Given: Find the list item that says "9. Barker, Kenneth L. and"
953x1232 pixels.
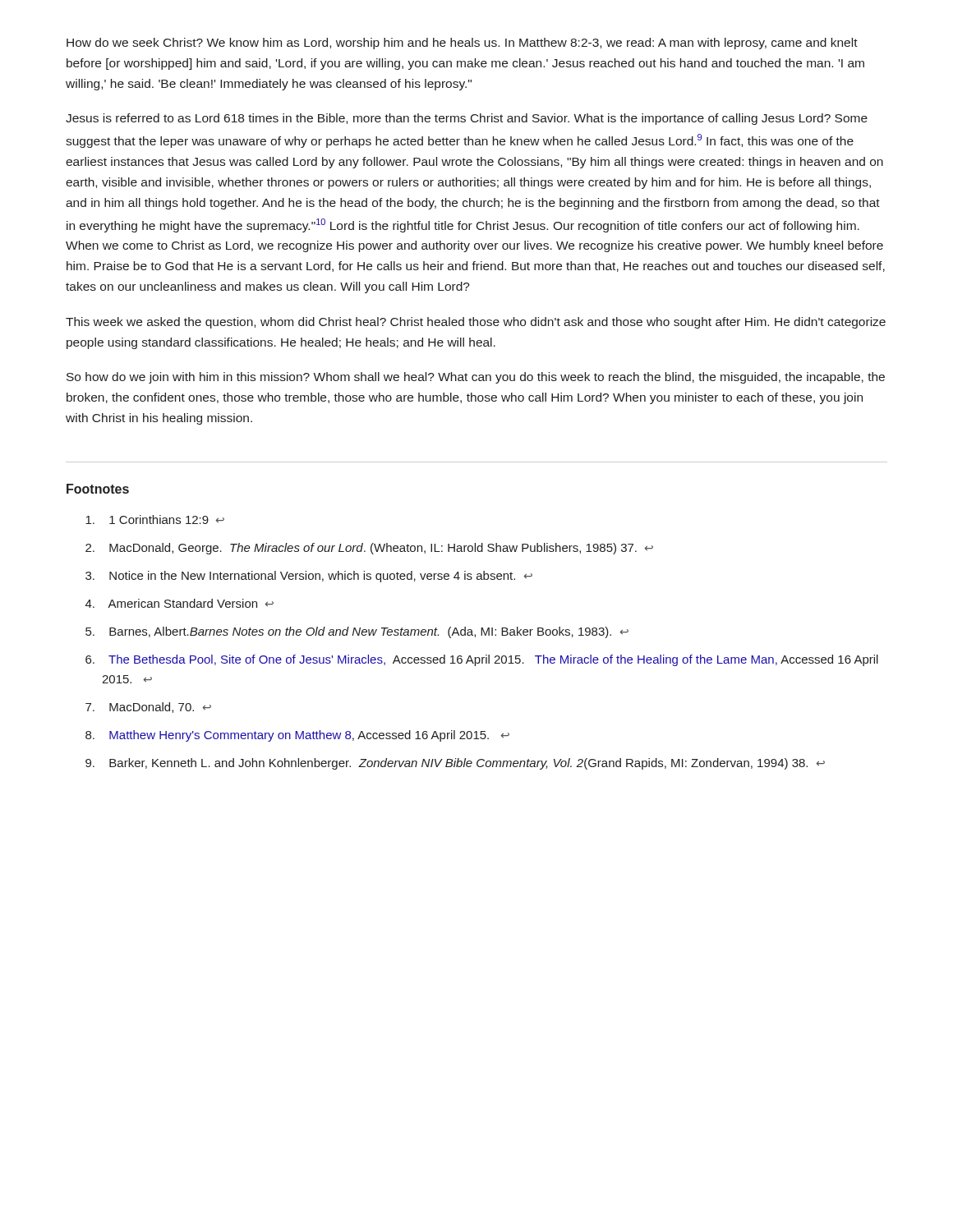Looking at the screenshot, I should click(476, 763).
